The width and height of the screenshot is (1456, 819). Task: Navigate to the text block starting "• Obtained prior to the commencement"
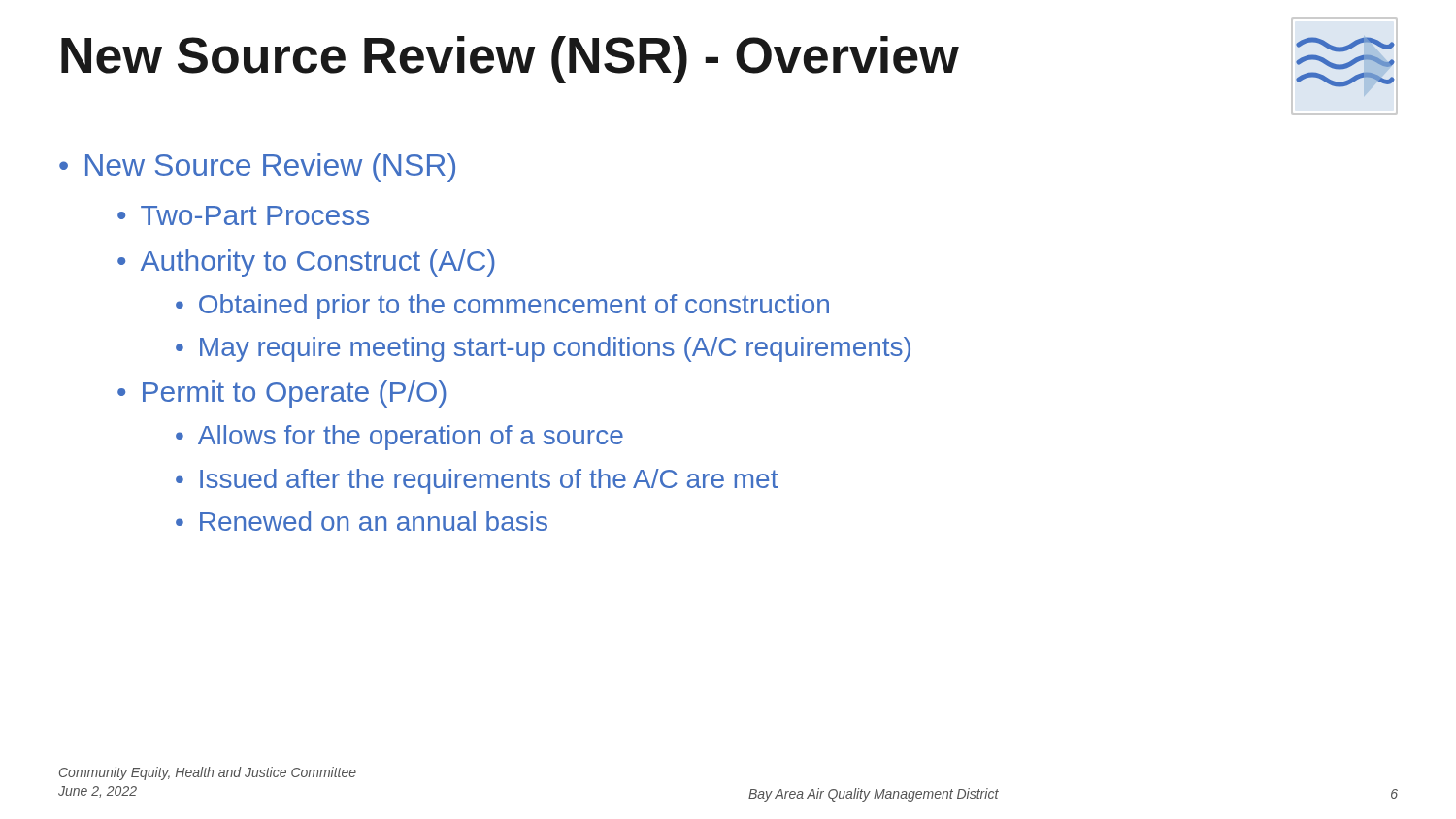(x=503, y=304)
